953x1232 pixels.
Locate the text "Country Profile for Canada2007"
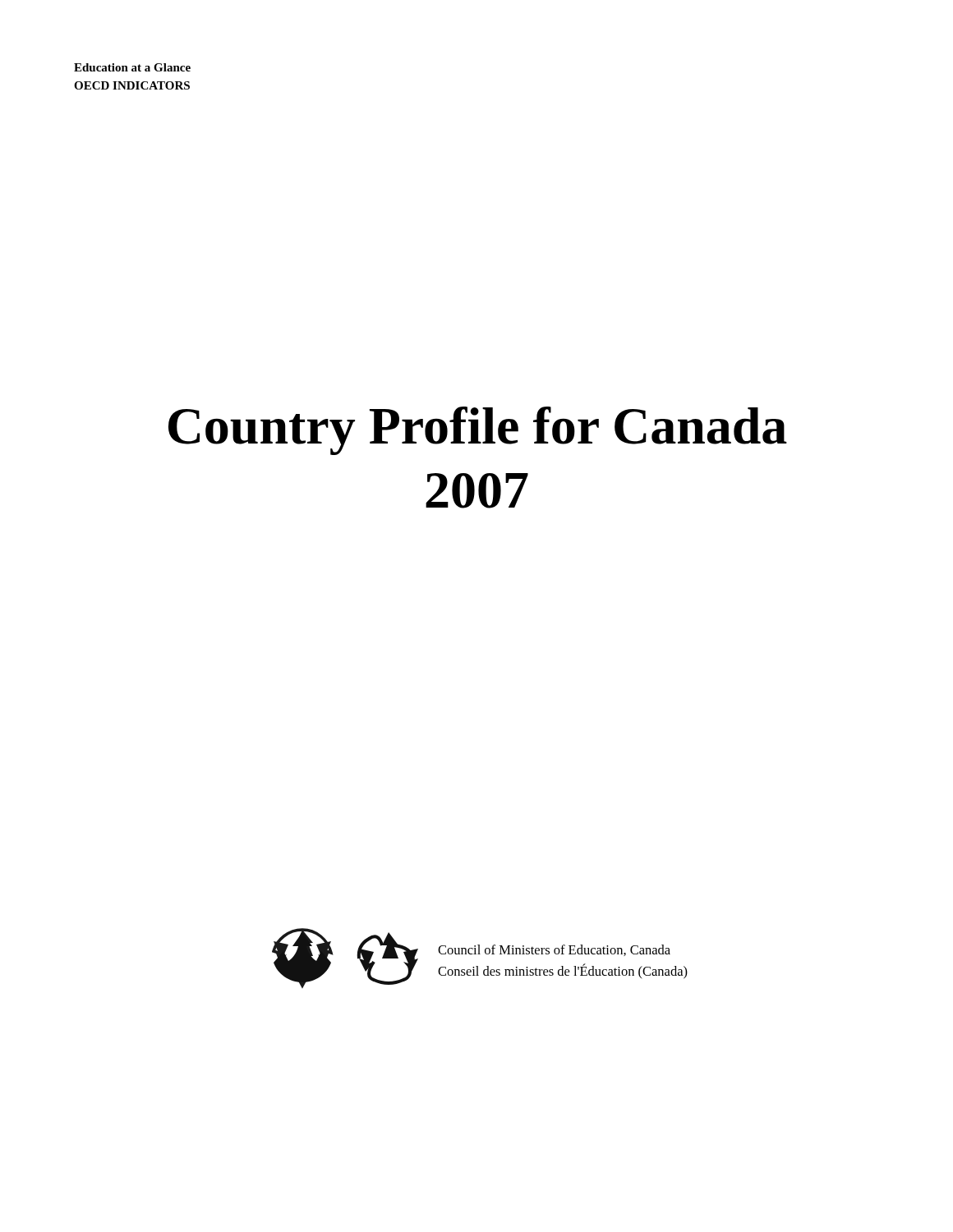click(x=476, y=458)
